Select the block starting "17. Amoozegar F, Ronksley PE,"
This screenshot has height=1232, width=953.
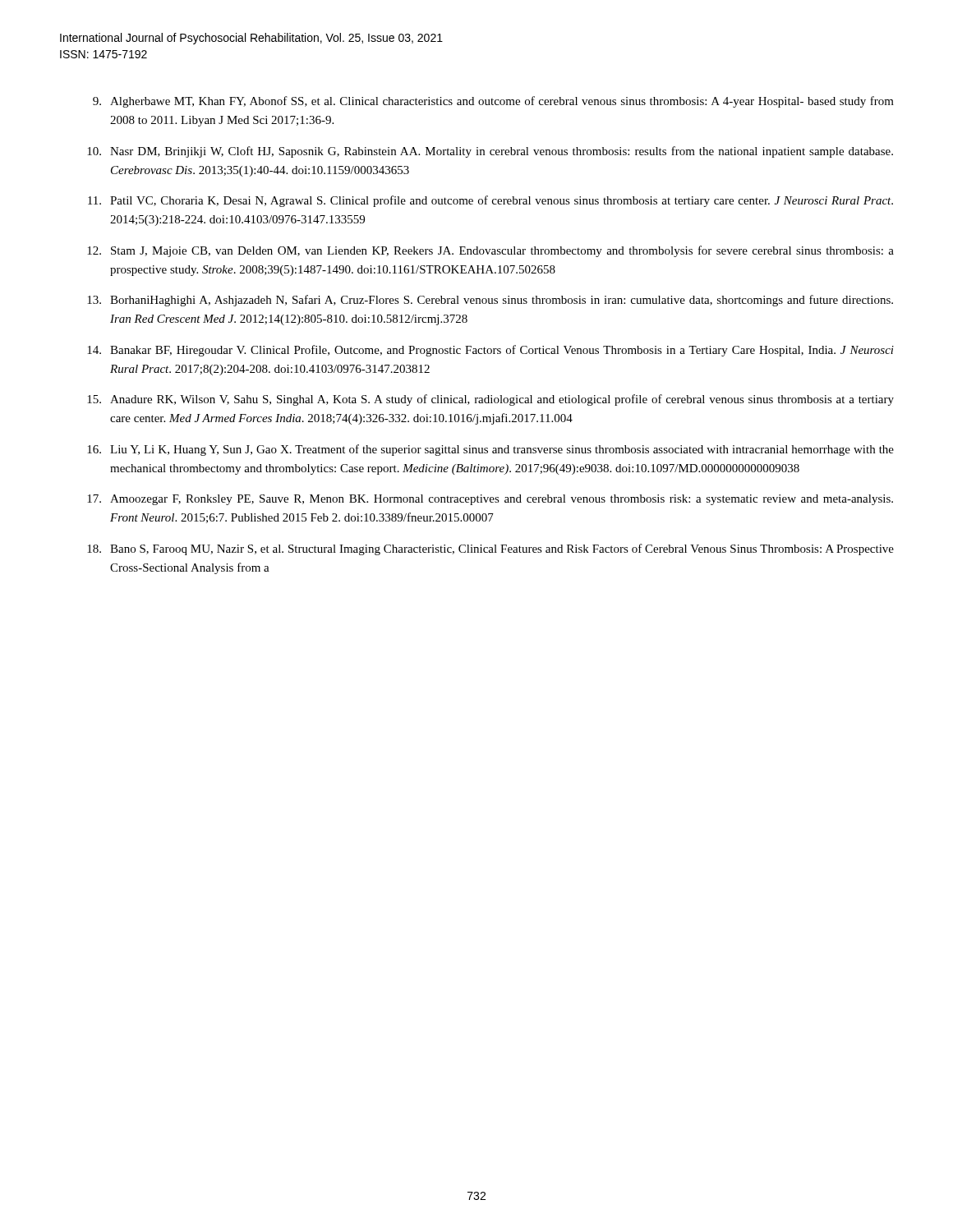pyautogui.click(x=476, y=509)
